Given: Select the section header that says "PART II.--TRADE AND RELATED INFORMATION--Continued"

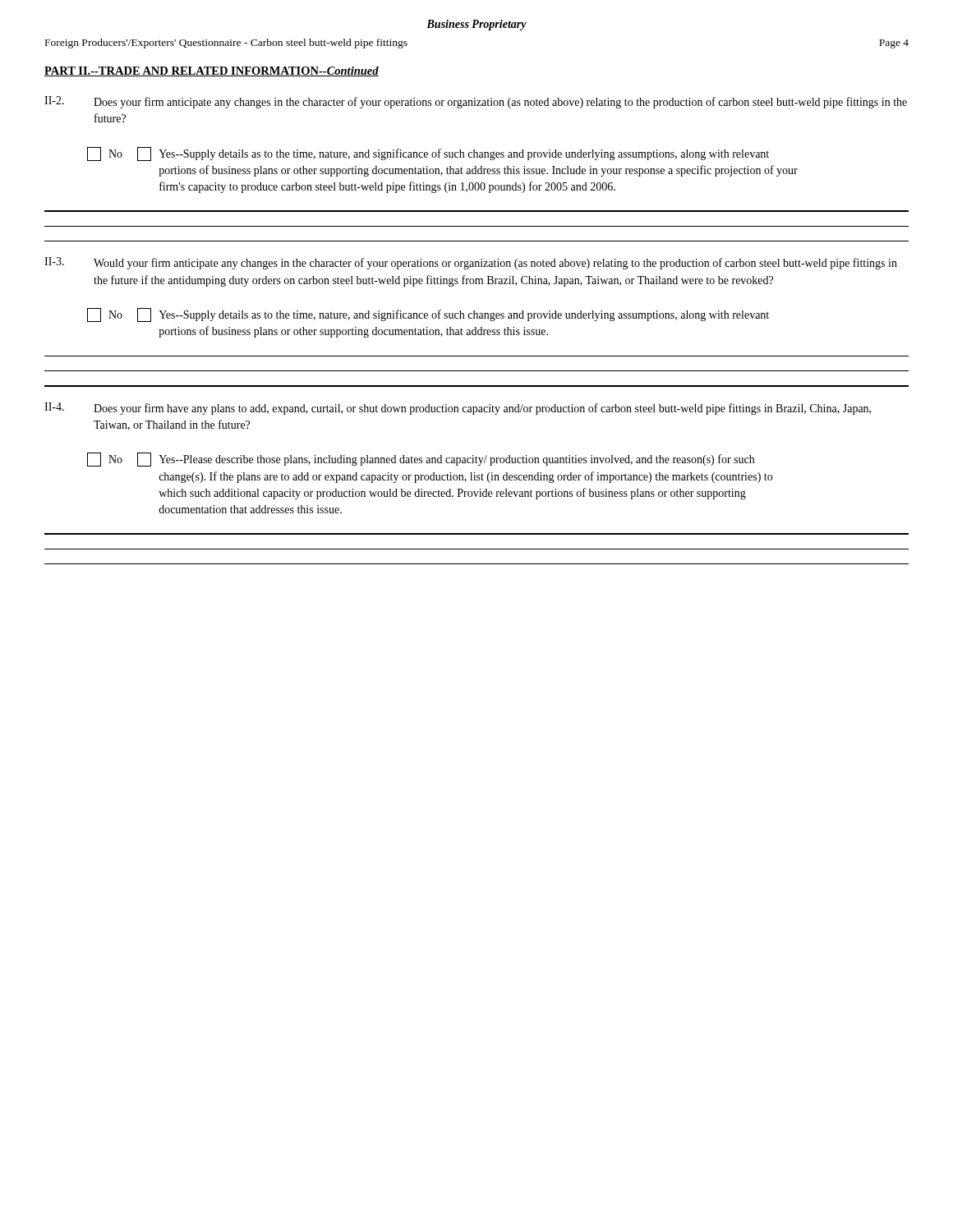Looking at the screenshot, I should pyautogui.click(x=211, y=71).
